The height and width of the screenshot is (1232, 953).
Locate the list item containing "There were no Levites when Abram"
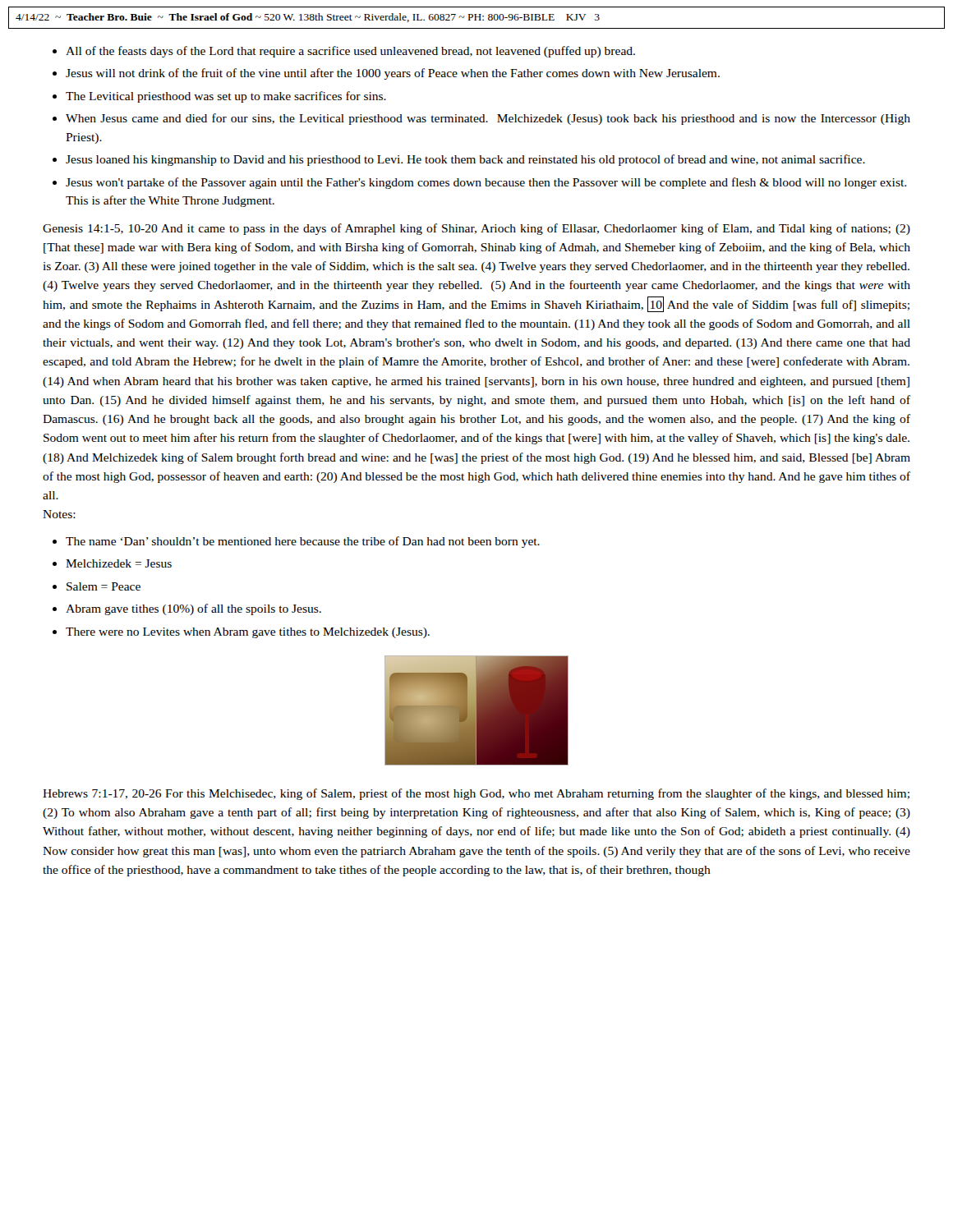point(248,633)
